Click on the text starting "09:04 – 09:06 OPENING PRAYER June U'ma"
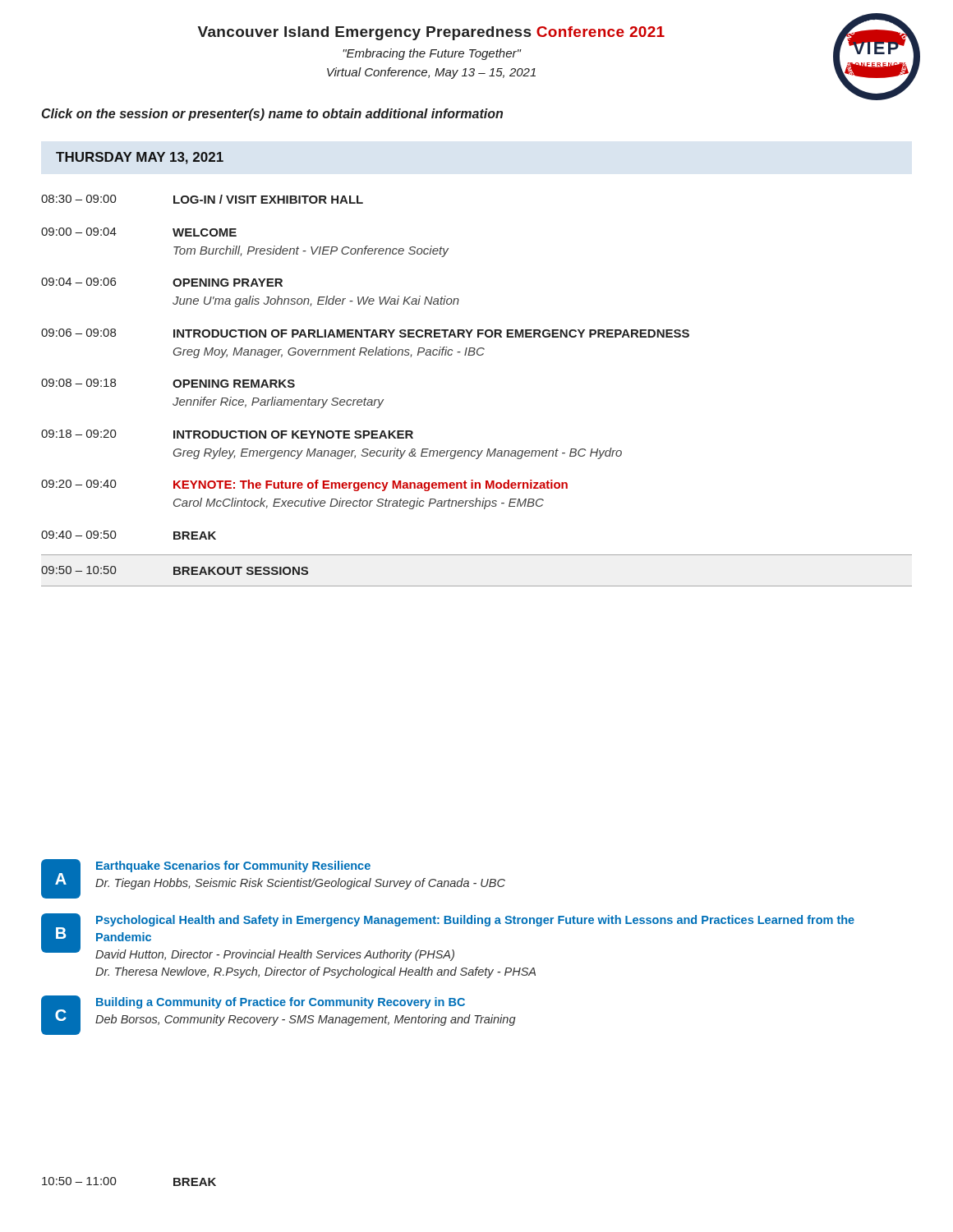The width and height of the screenshot is (953, 1232). [250, 292]
